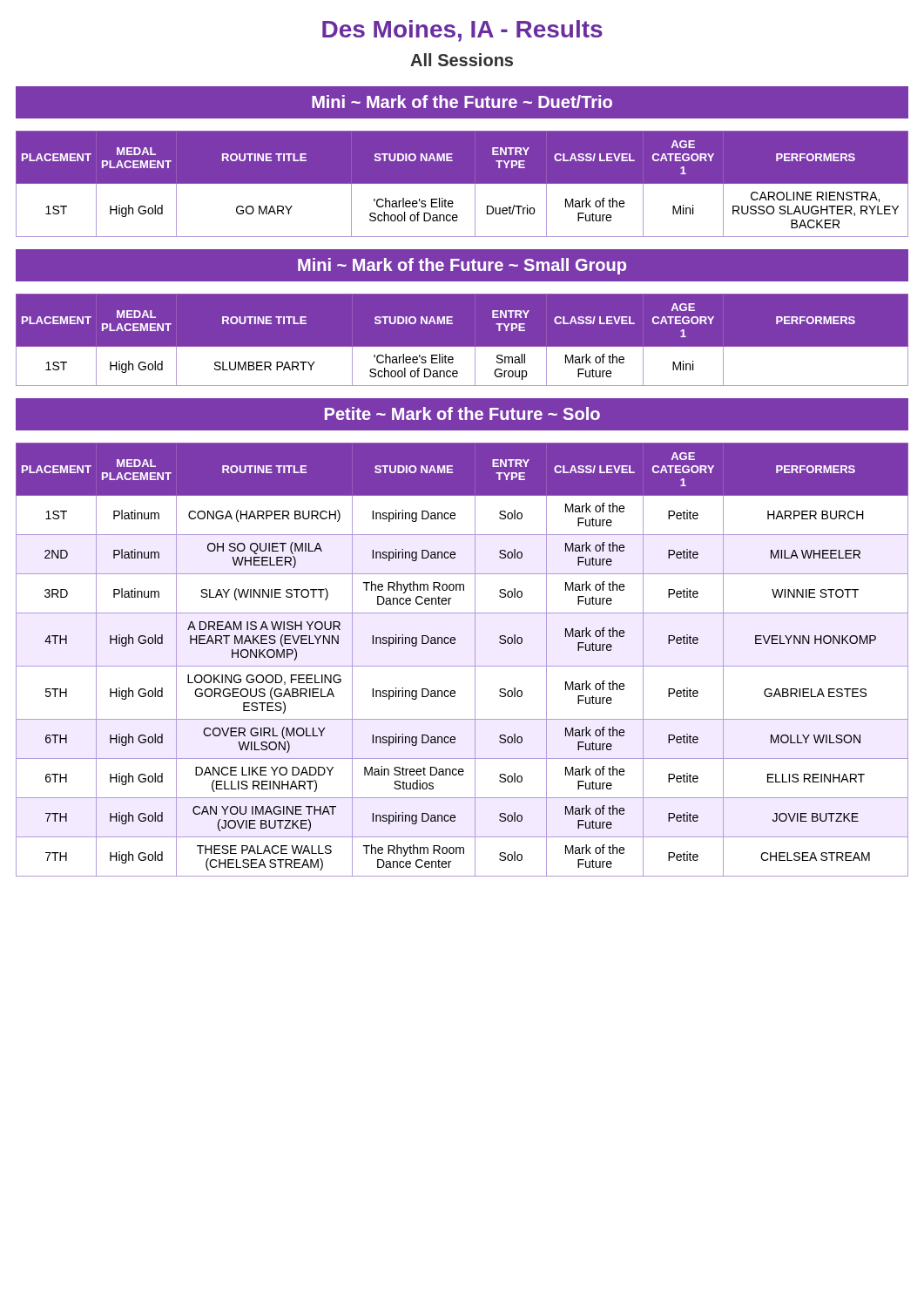Click on the text starting "Mini ~ Mark of the Future ~ Small"
This screenshot has width=924, height=1307.
tap(462, 265)
